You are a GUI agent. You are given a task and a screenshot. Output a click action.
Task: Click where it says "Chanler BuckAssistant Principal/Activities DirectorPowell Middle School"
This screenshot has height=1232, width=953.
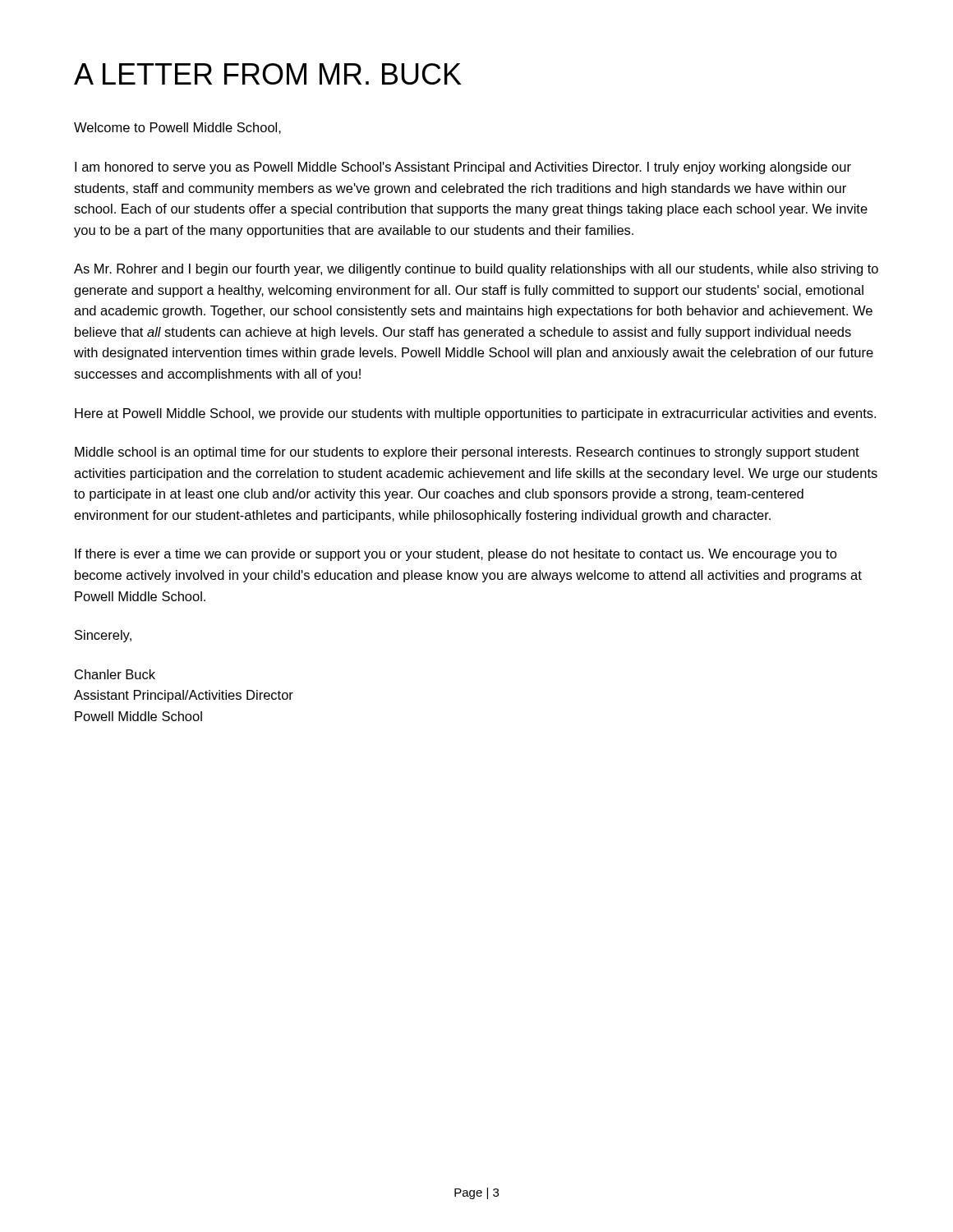(x=184, y=695)
